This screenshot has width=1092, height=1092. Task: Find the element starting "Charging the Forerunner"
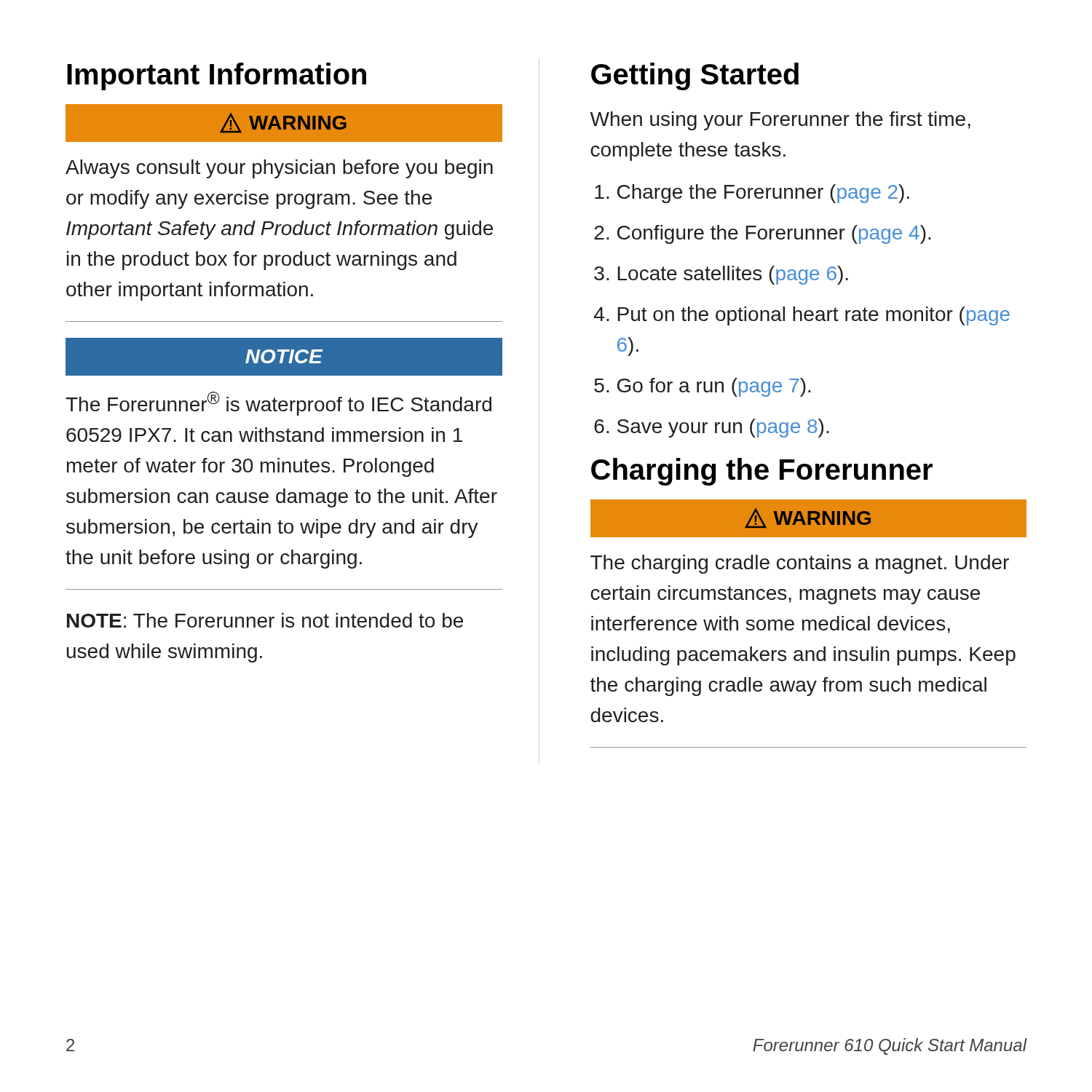click(762, 470)
